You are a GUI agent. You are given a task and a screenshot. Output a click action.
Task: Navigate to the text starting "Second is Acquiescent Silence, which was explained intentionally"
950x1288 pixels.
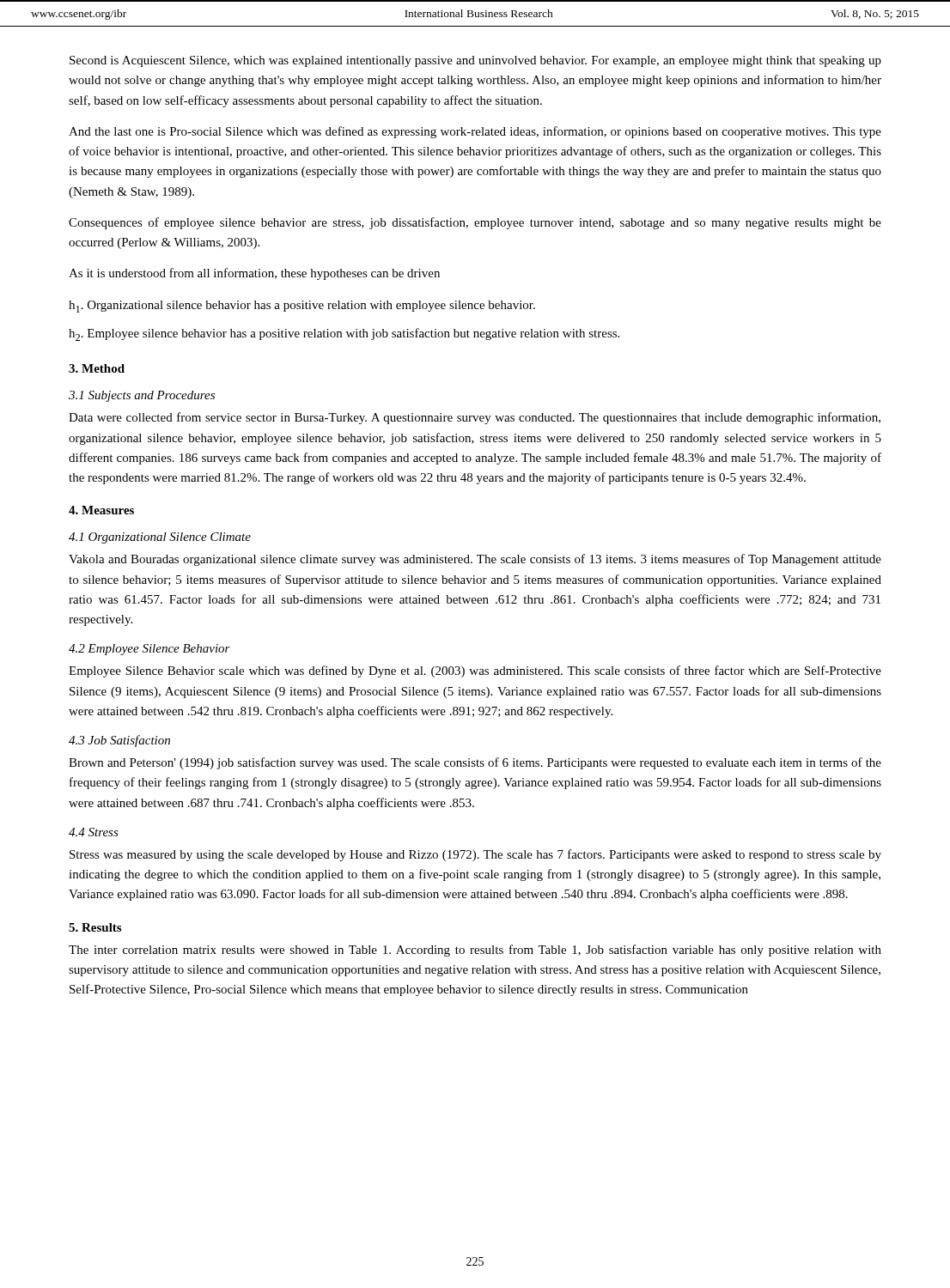(x=475, y=80)
